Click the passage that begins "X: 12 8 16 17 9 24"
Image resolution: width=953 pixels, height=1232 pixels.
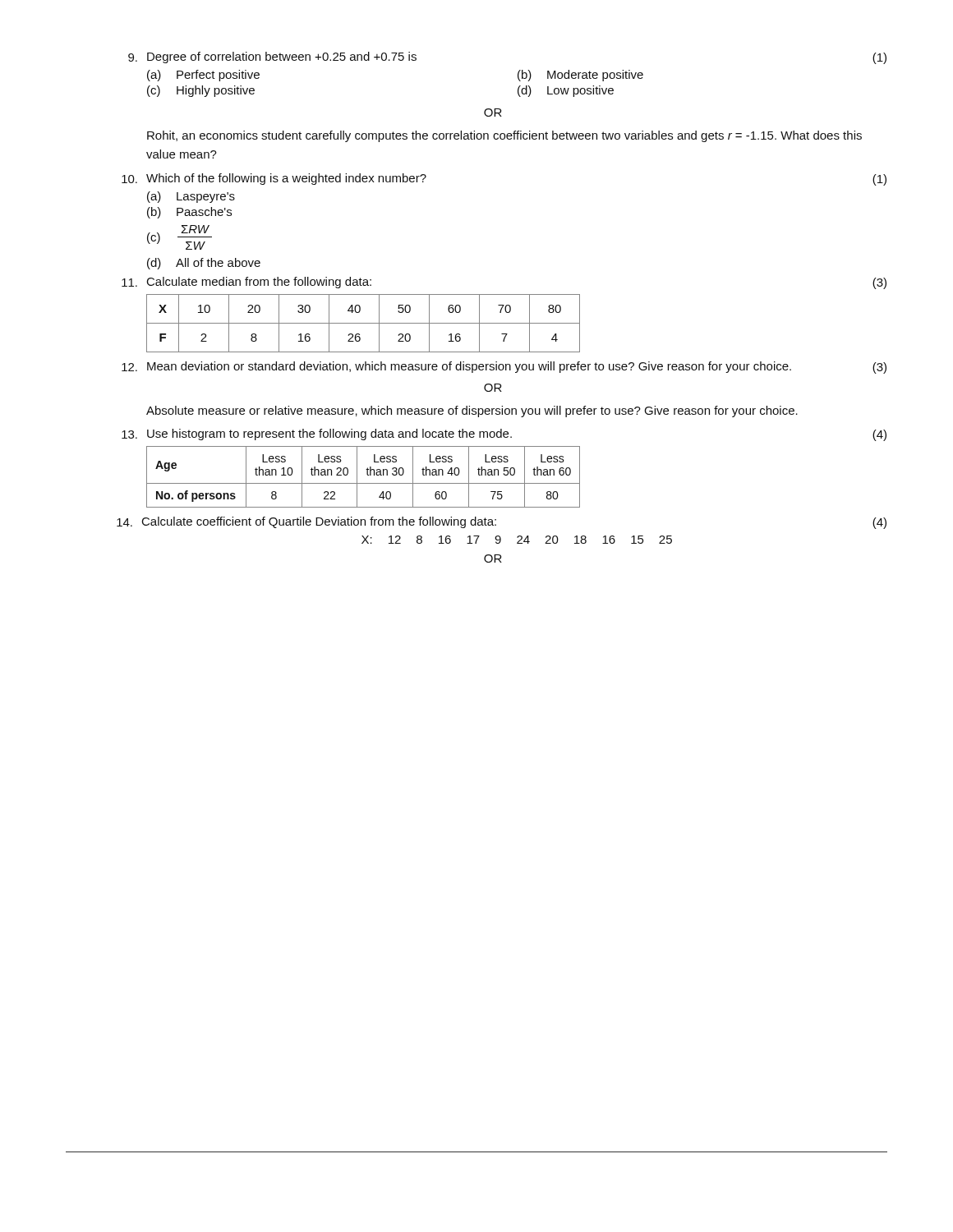pos(517,539)
